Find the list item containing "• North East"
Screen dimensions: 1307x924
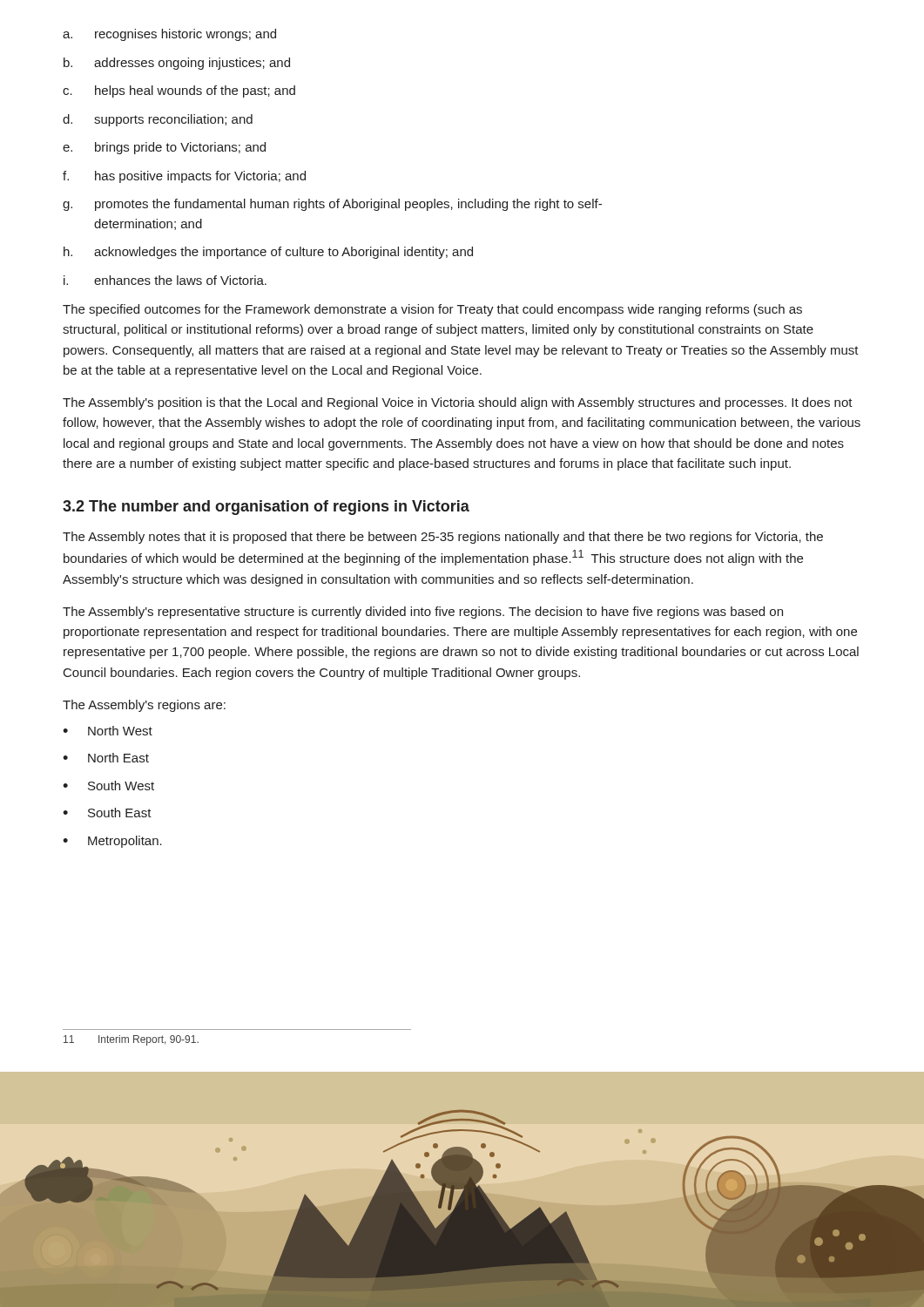click(x=106, y=758)
